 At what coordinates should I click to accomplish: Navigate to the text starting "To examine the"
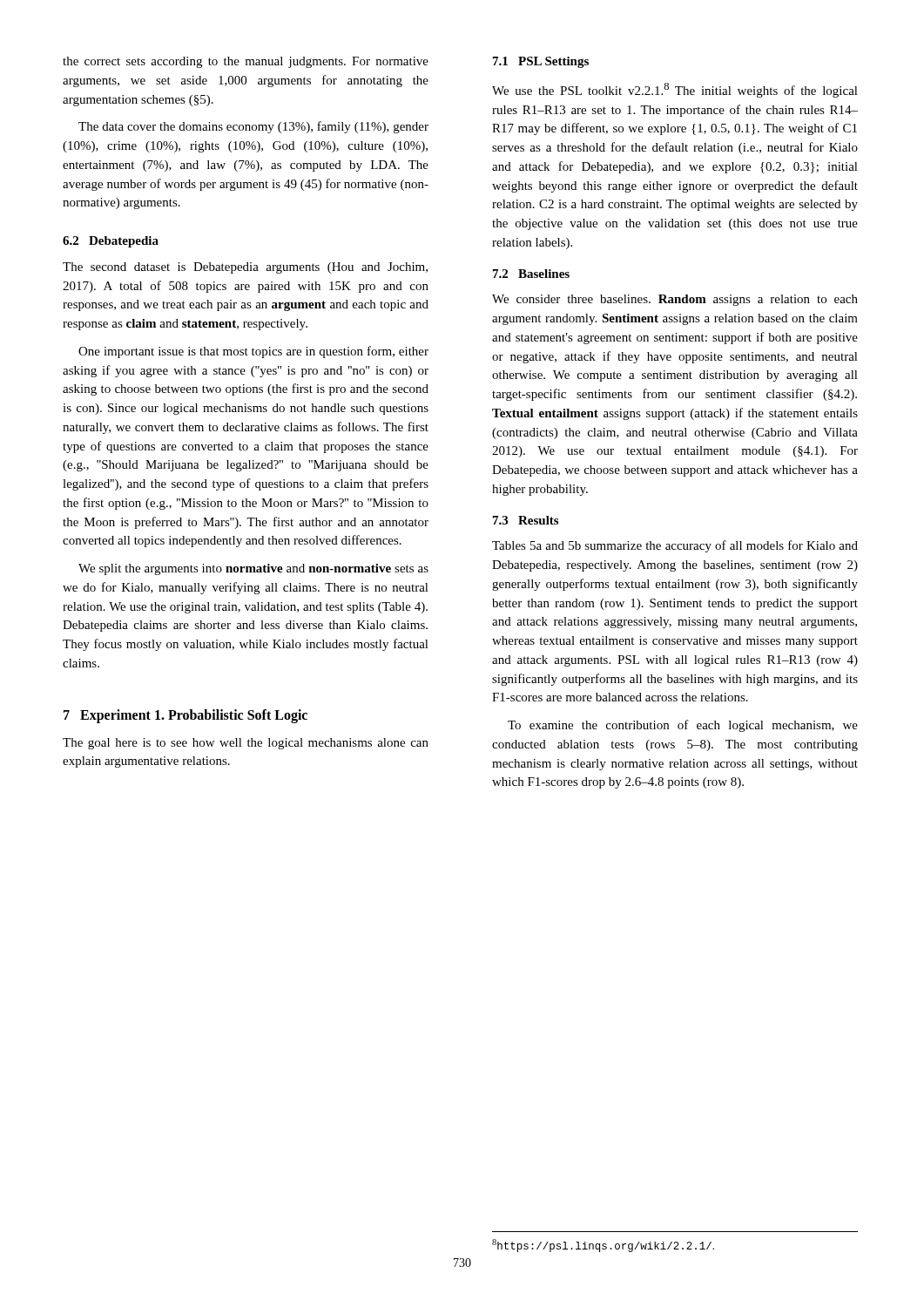675,754
